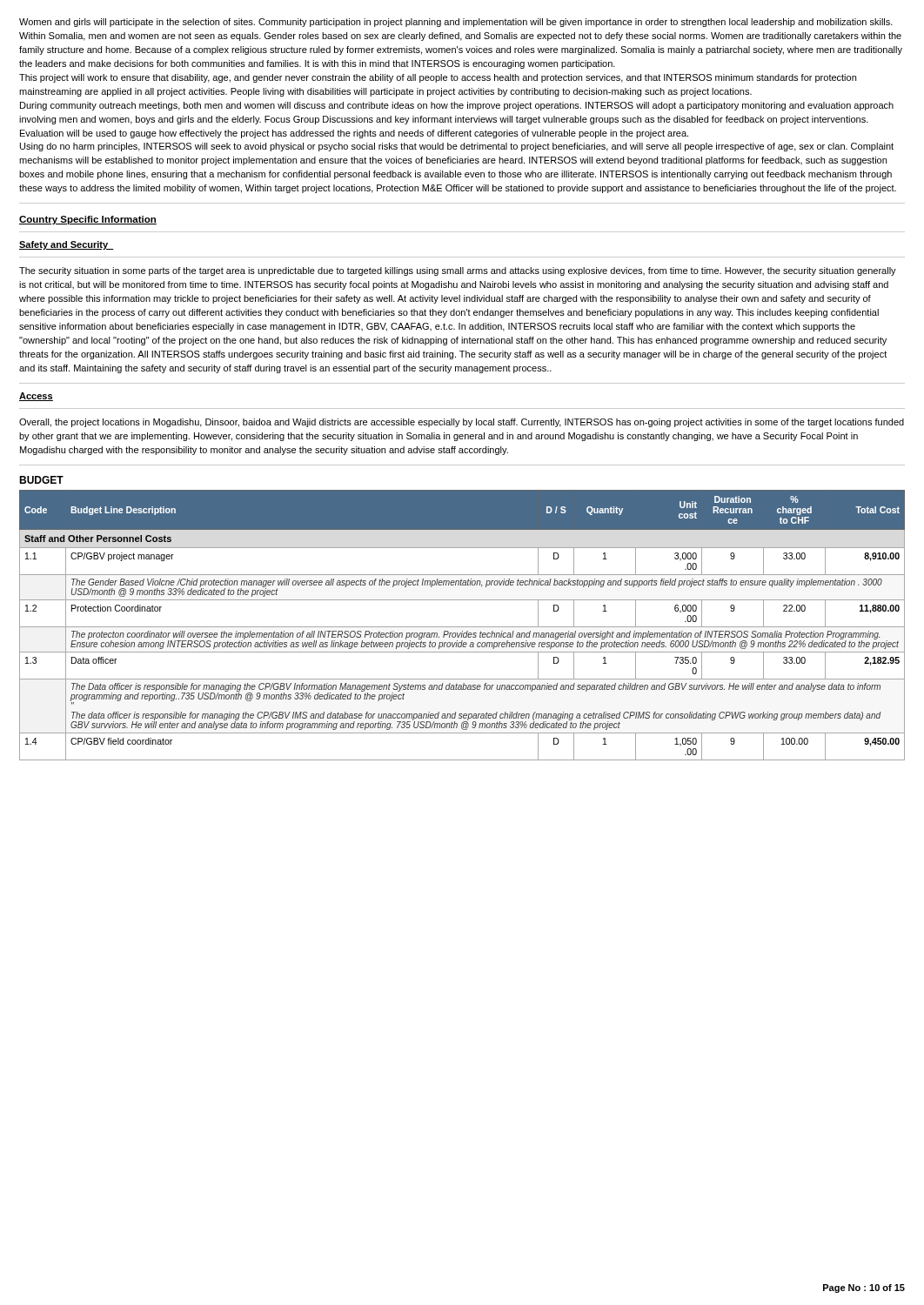Select the text block containing "Women and girls will participate"
Screen dimensions: 1305x924
point(461,105)
